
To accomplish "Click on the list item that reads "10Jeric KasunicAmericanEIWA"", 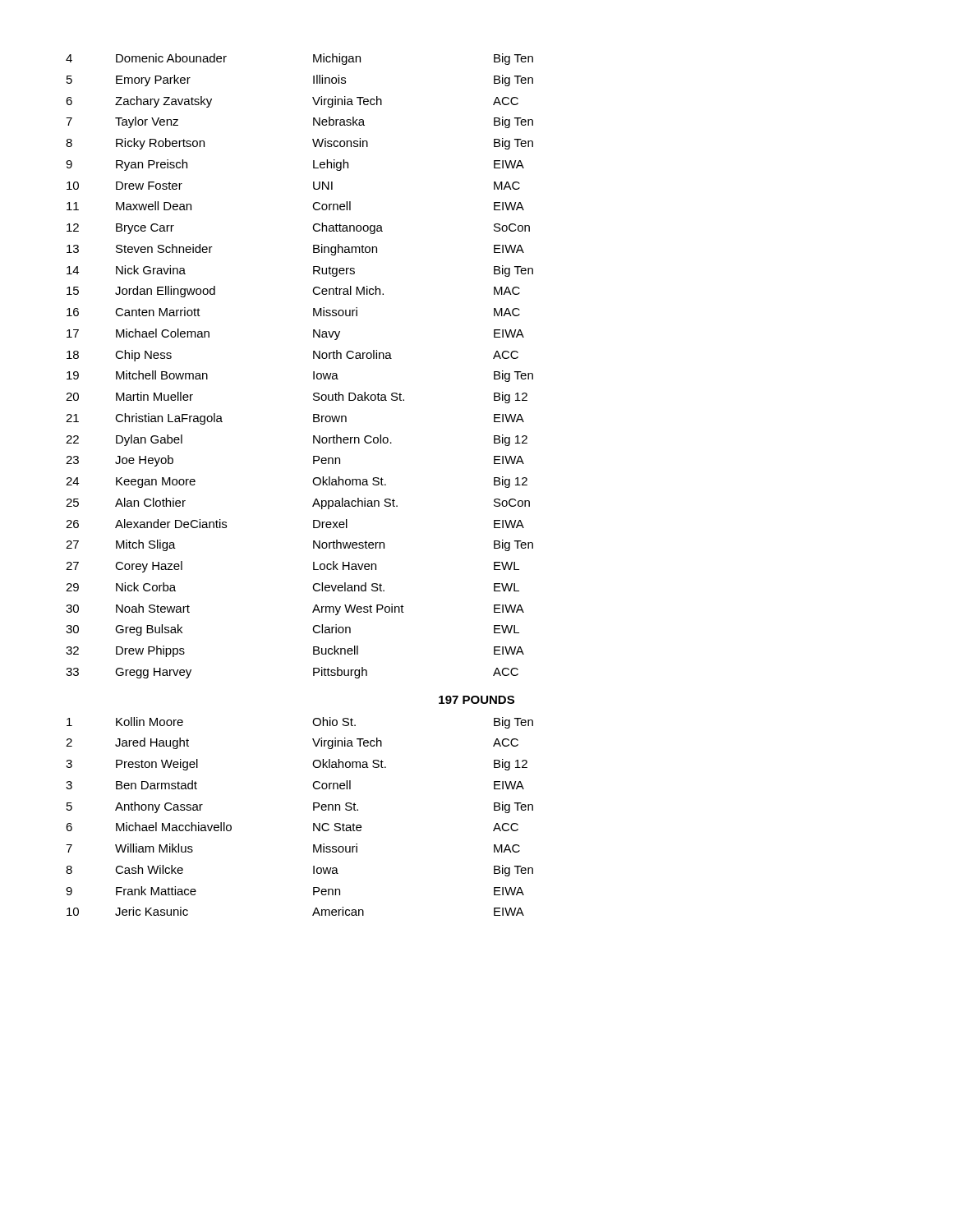I will pos(329,912).
